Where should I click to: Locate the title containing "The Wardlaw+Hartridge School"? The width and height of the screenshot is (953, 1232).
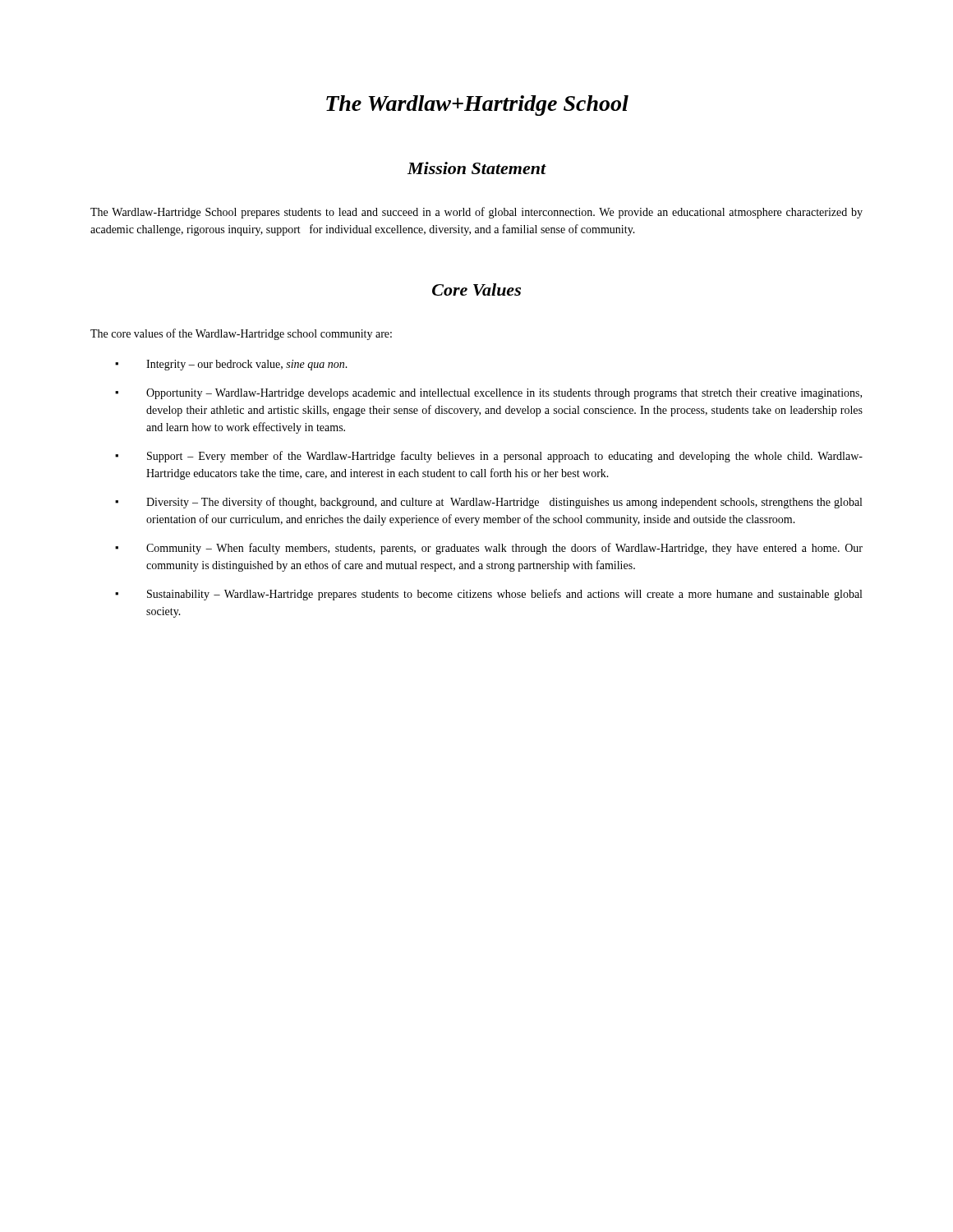coord(476,103)
